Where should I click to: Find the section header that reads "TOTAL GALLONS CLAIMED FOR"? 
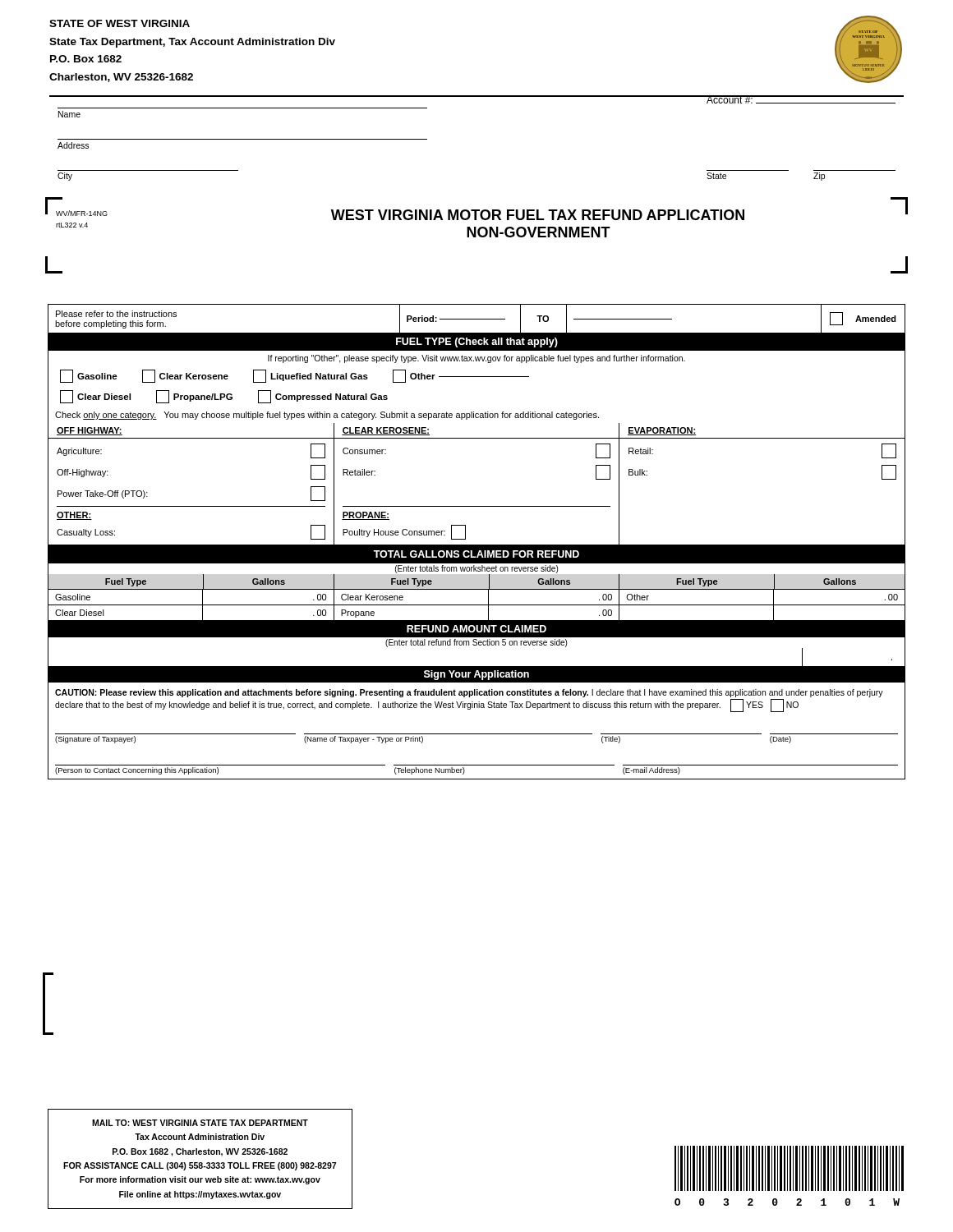pos(476,554)
